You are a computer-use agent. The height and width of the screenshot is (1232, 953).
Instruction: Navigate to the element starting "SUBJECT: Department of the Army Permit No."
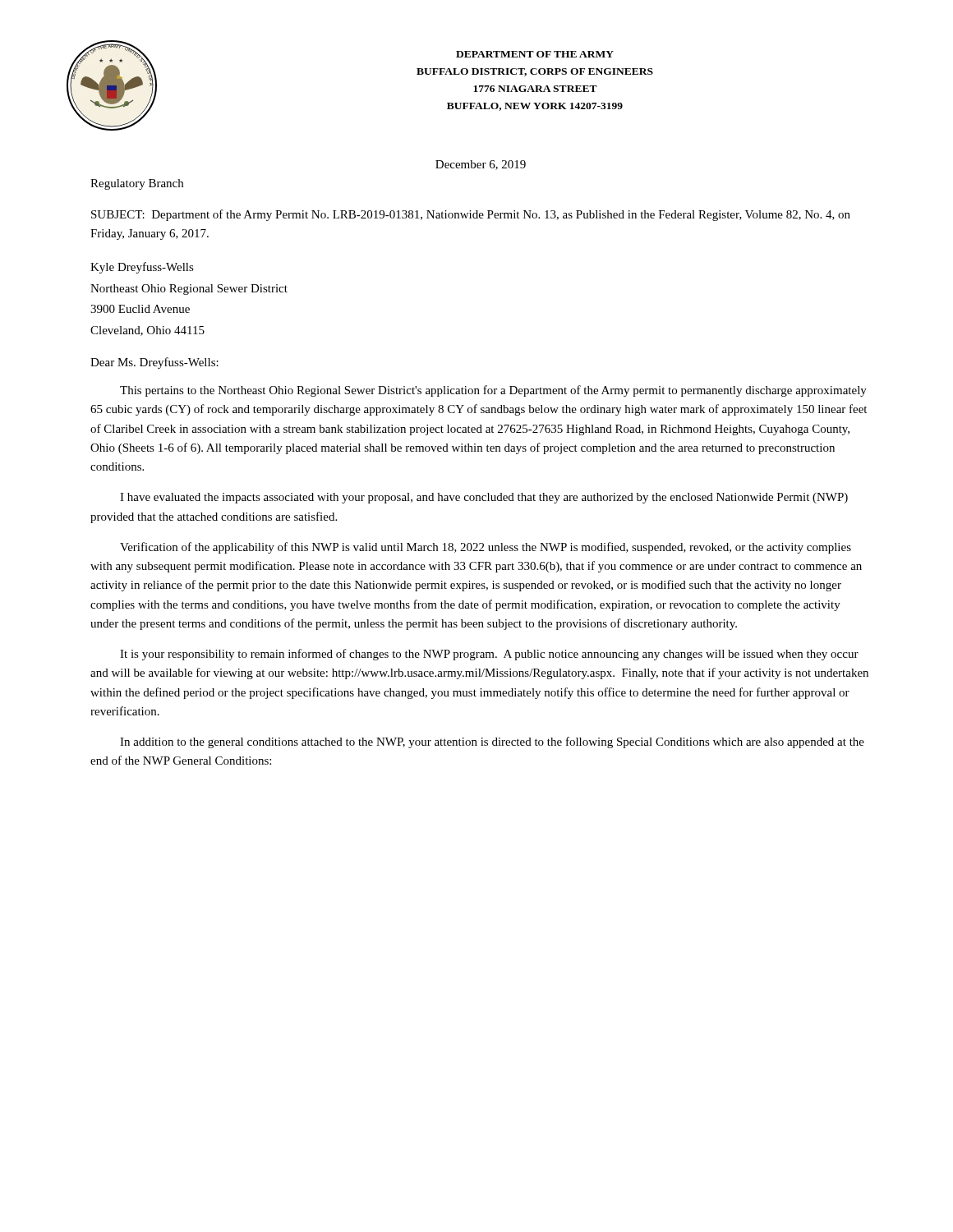470,224
